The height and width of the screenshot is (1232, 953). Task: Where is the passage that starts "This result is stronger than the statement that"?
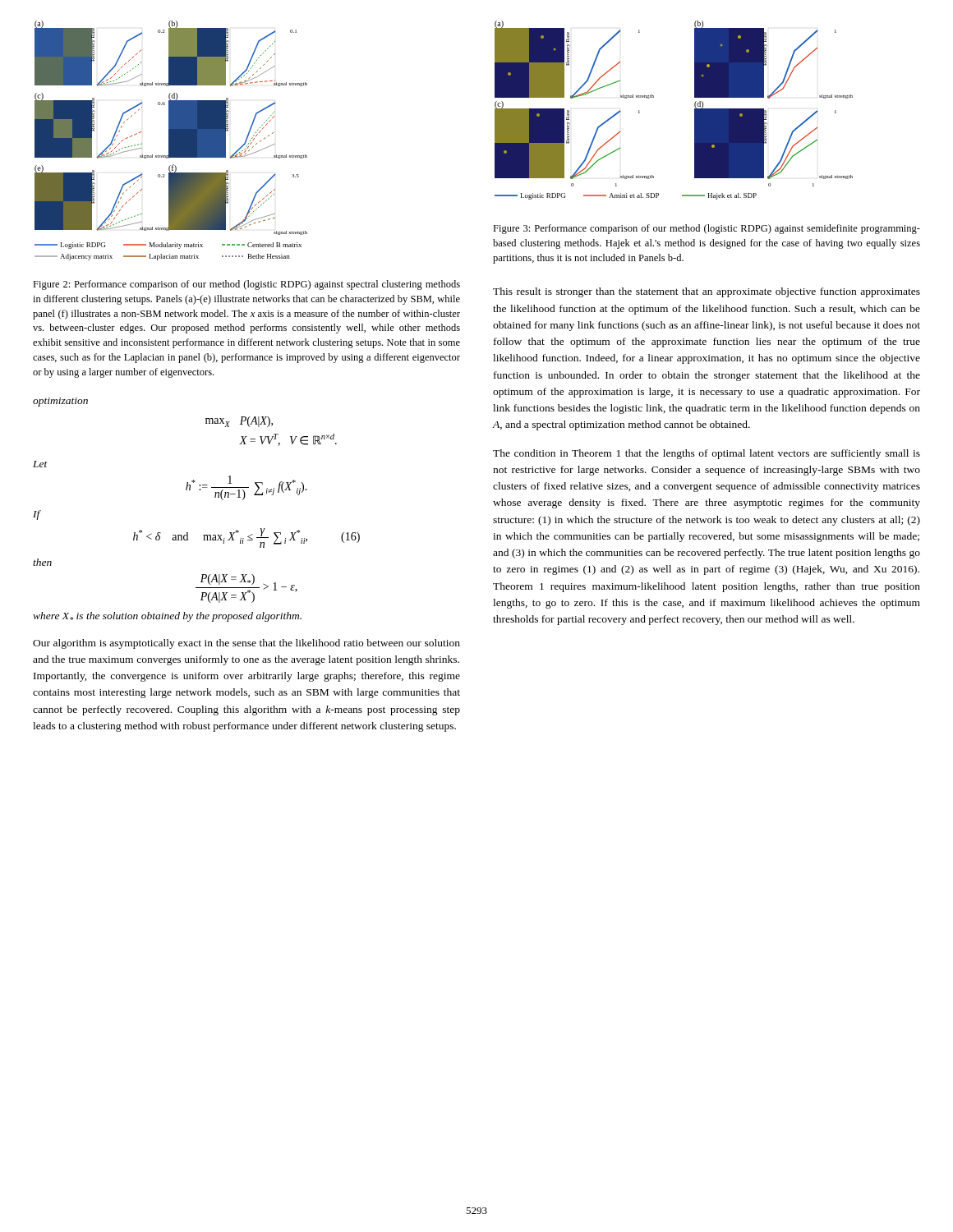click(x=707, y=358)
